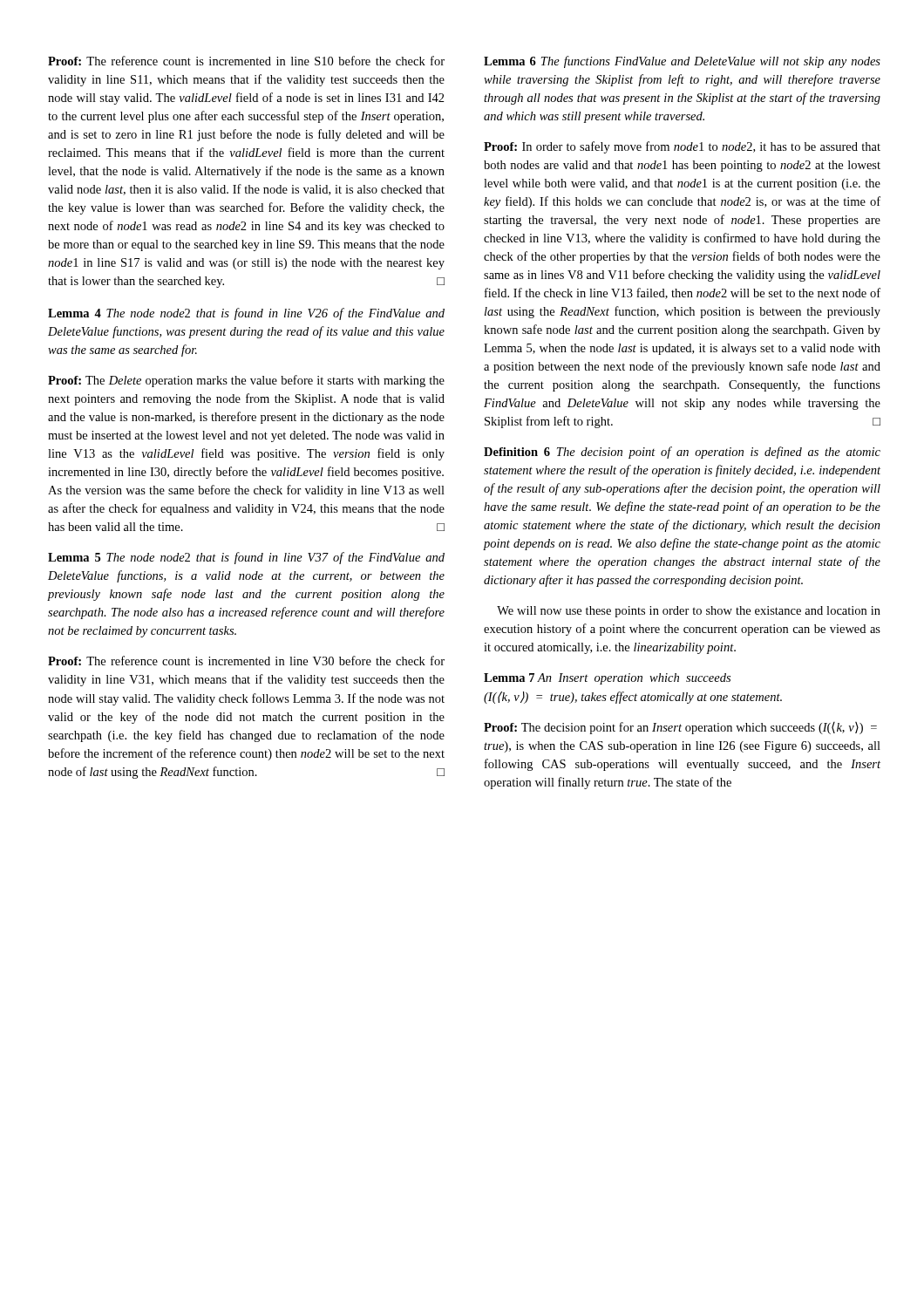The height and width of the screenshot is (1308, 924).
Task: Locate the text starting "Proof: The Delete operation marks the"
Action: pos(246,454)
